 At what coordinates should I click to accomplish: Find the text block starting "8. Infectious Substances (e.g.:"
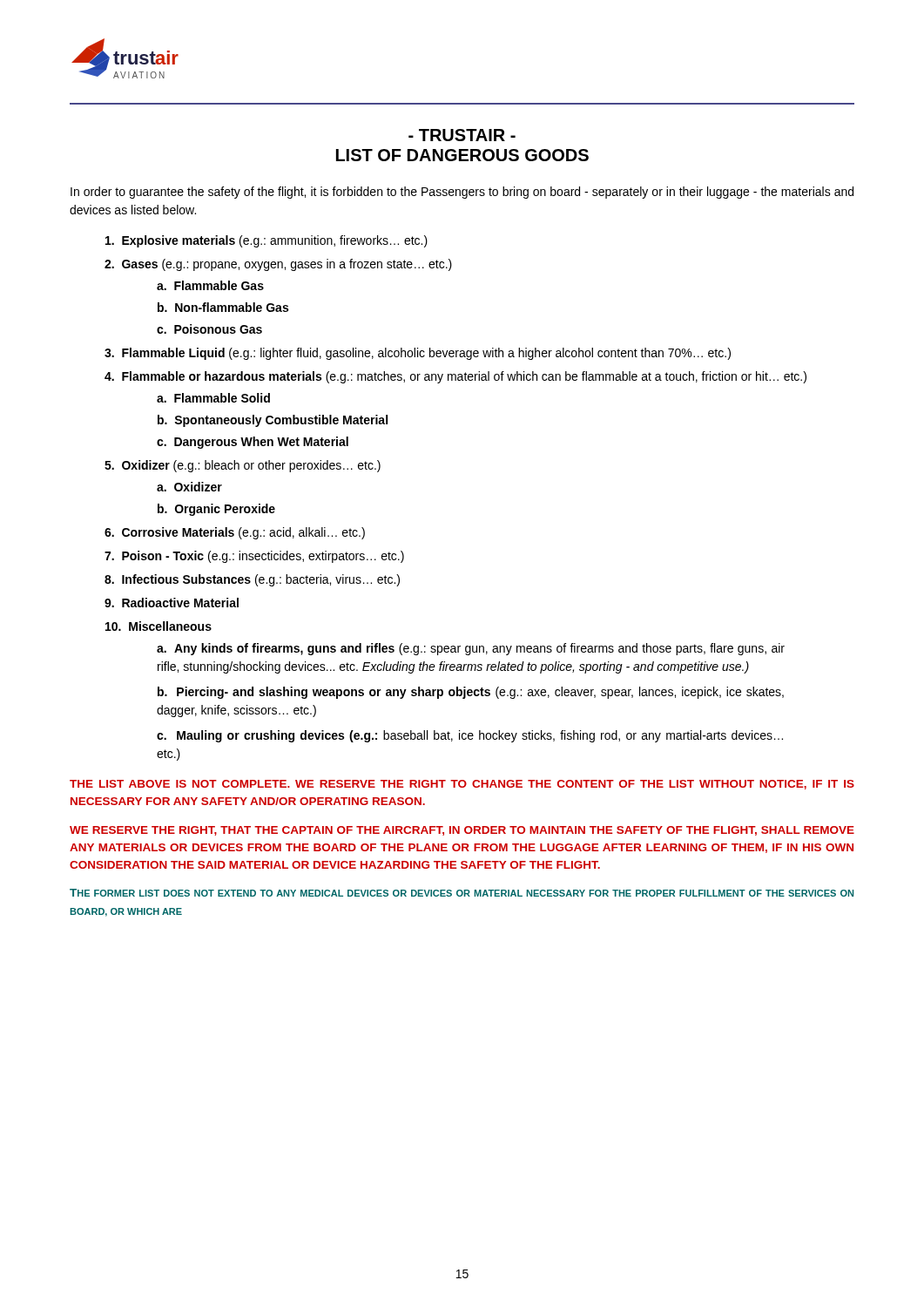[253, 579]
